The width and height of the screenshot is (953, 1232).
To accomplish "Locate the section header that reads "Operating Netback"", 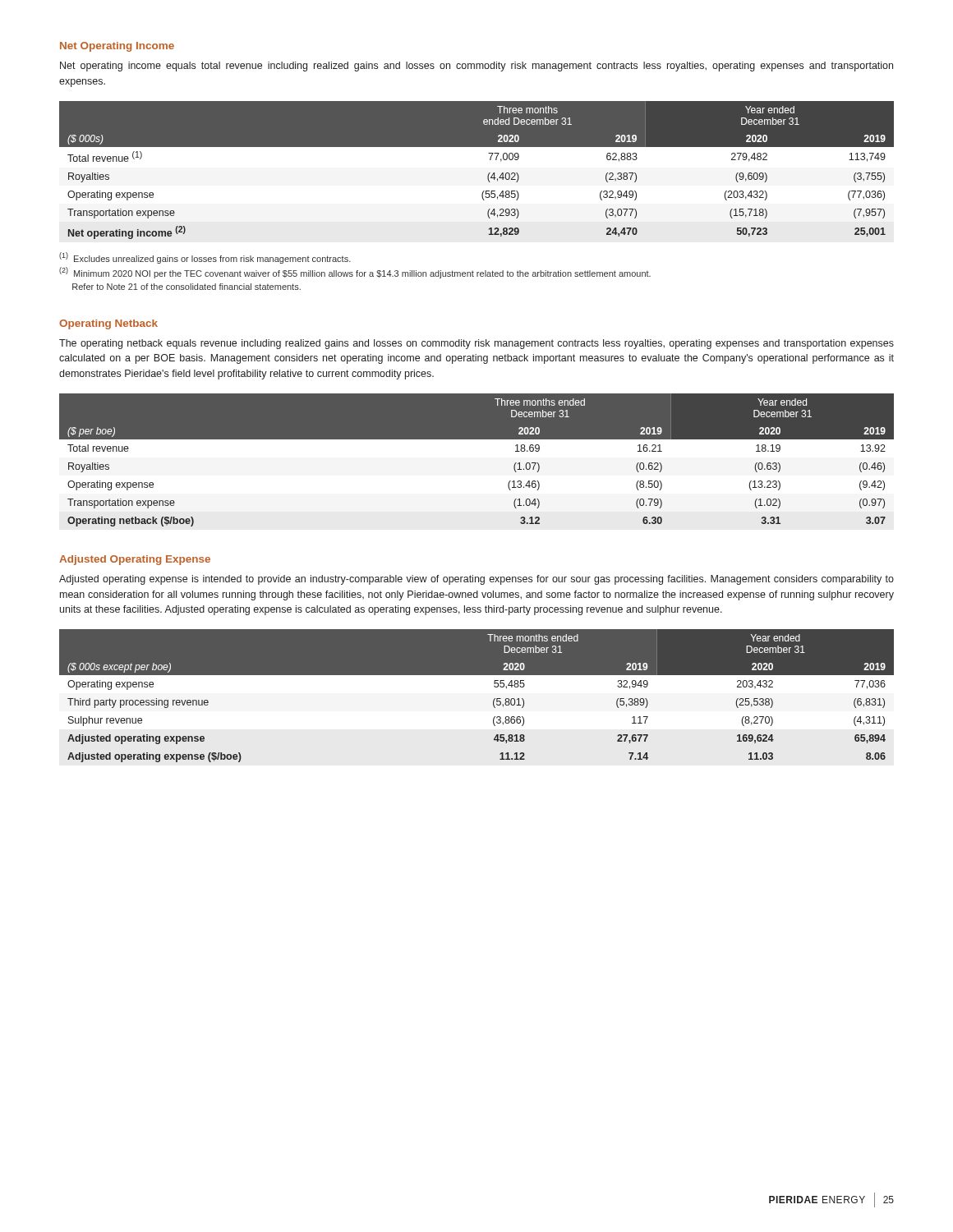I will 108,323.
